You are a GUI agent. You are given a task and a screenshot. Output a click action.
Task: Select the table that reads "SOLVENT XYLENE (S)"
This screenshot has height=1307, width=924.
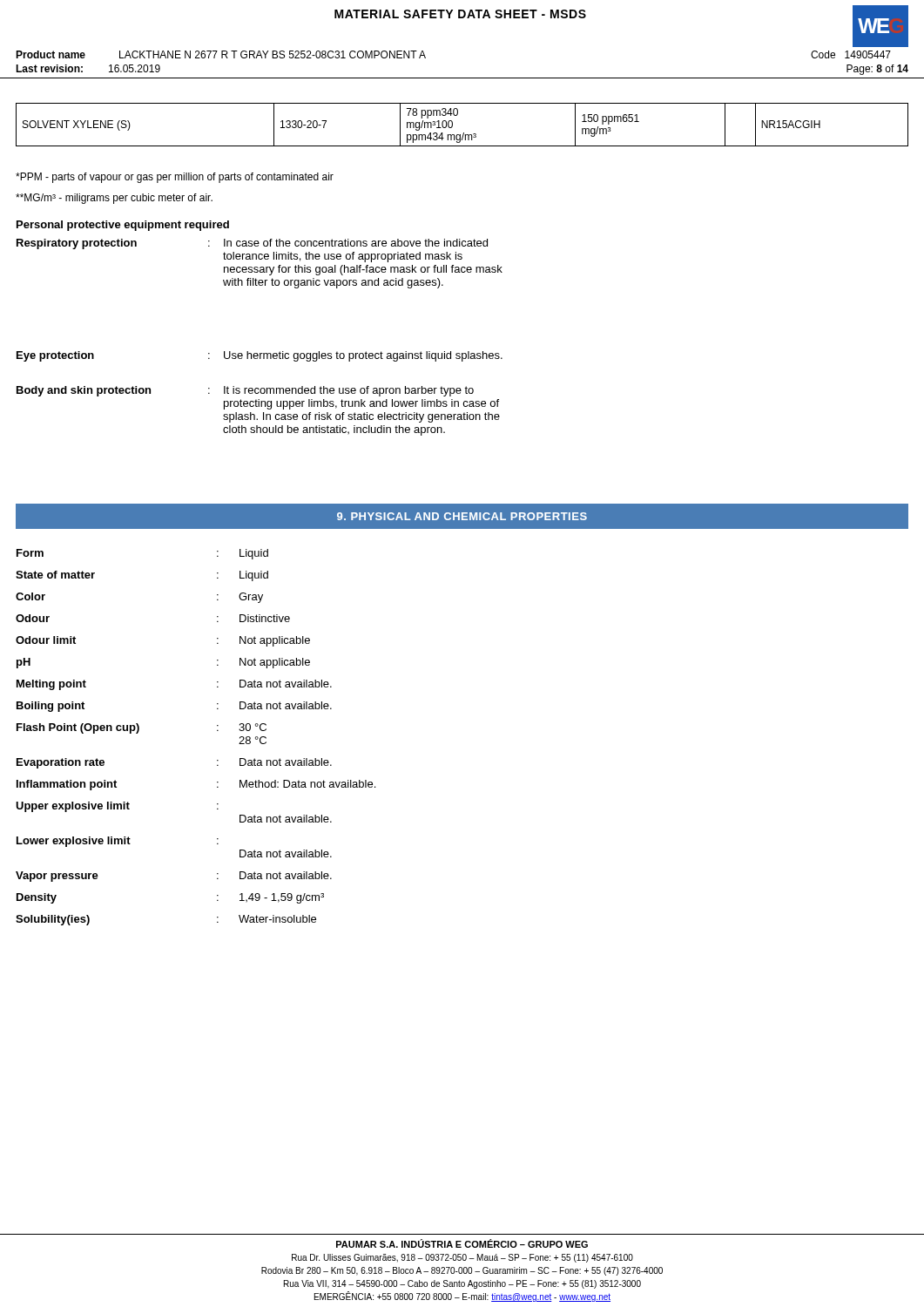pos(462,125)
